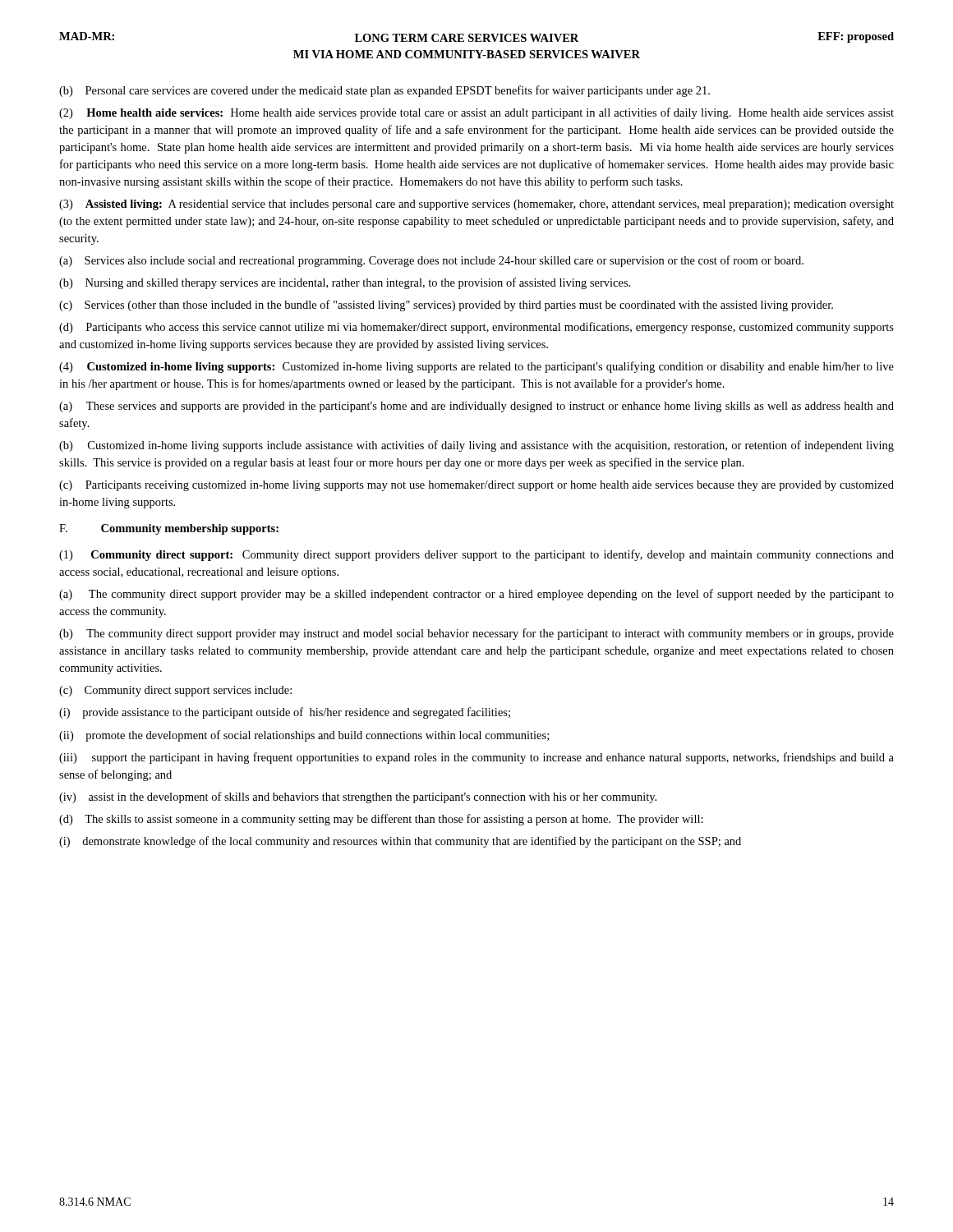Select the block starting "(c) Community direct support services include:"
Image resolution: width=953 pixels, height=1232 pixels.
[x=175, y=691]
